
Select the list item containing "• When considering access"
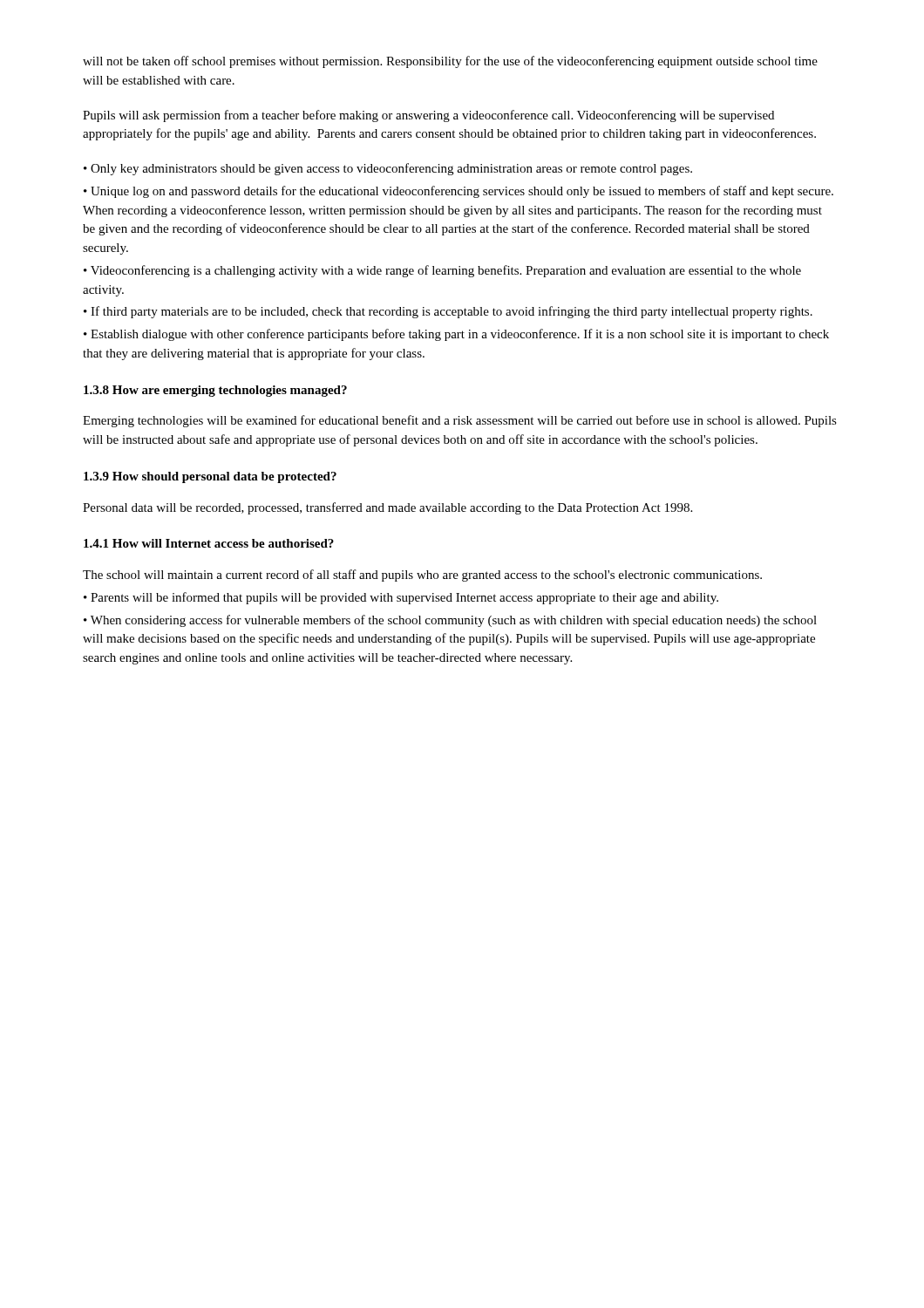pyautogui.click(x=450, y=639)
